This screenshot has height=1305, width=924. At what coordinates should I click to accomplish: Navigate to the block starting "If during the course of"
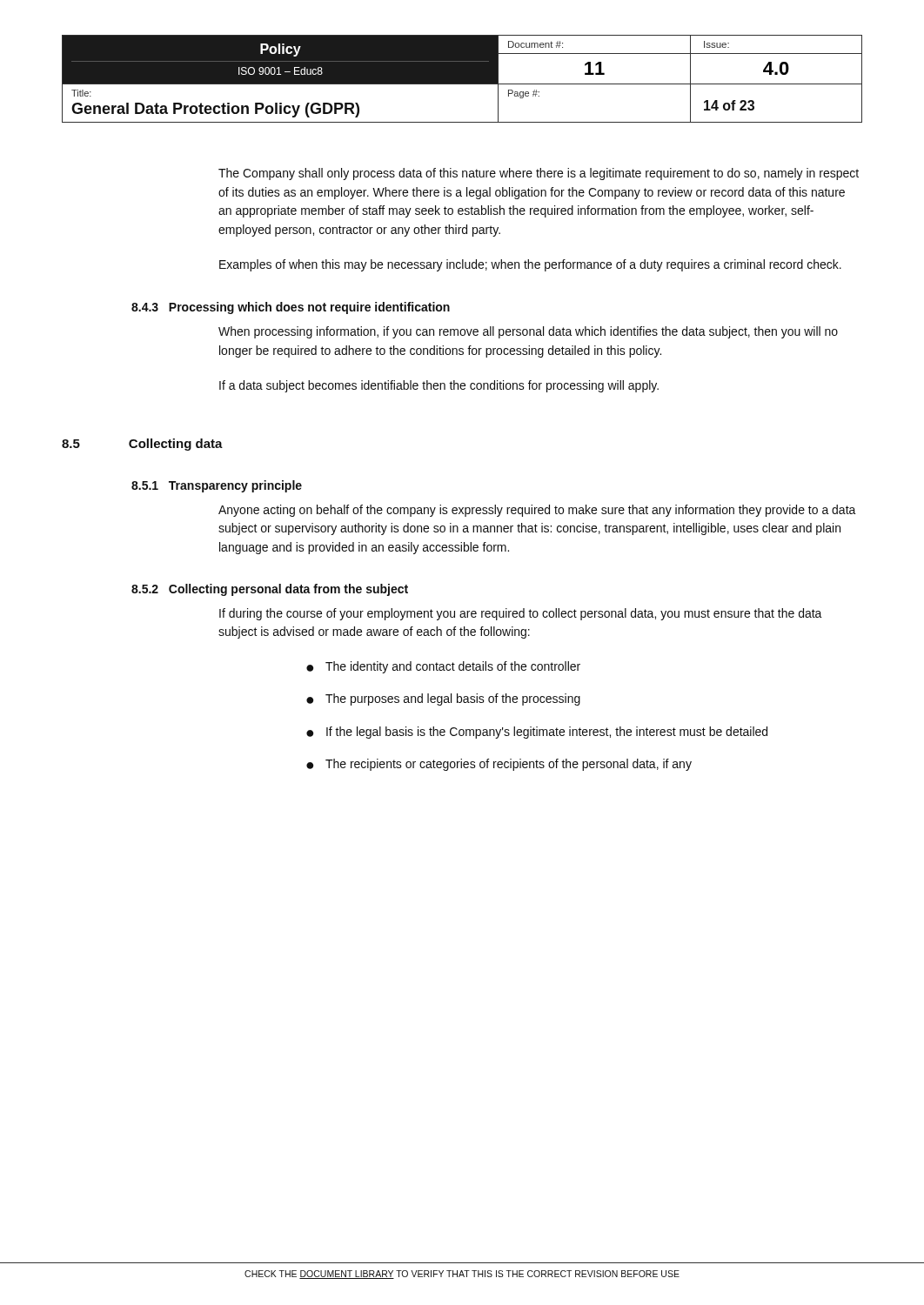(520, 622)
